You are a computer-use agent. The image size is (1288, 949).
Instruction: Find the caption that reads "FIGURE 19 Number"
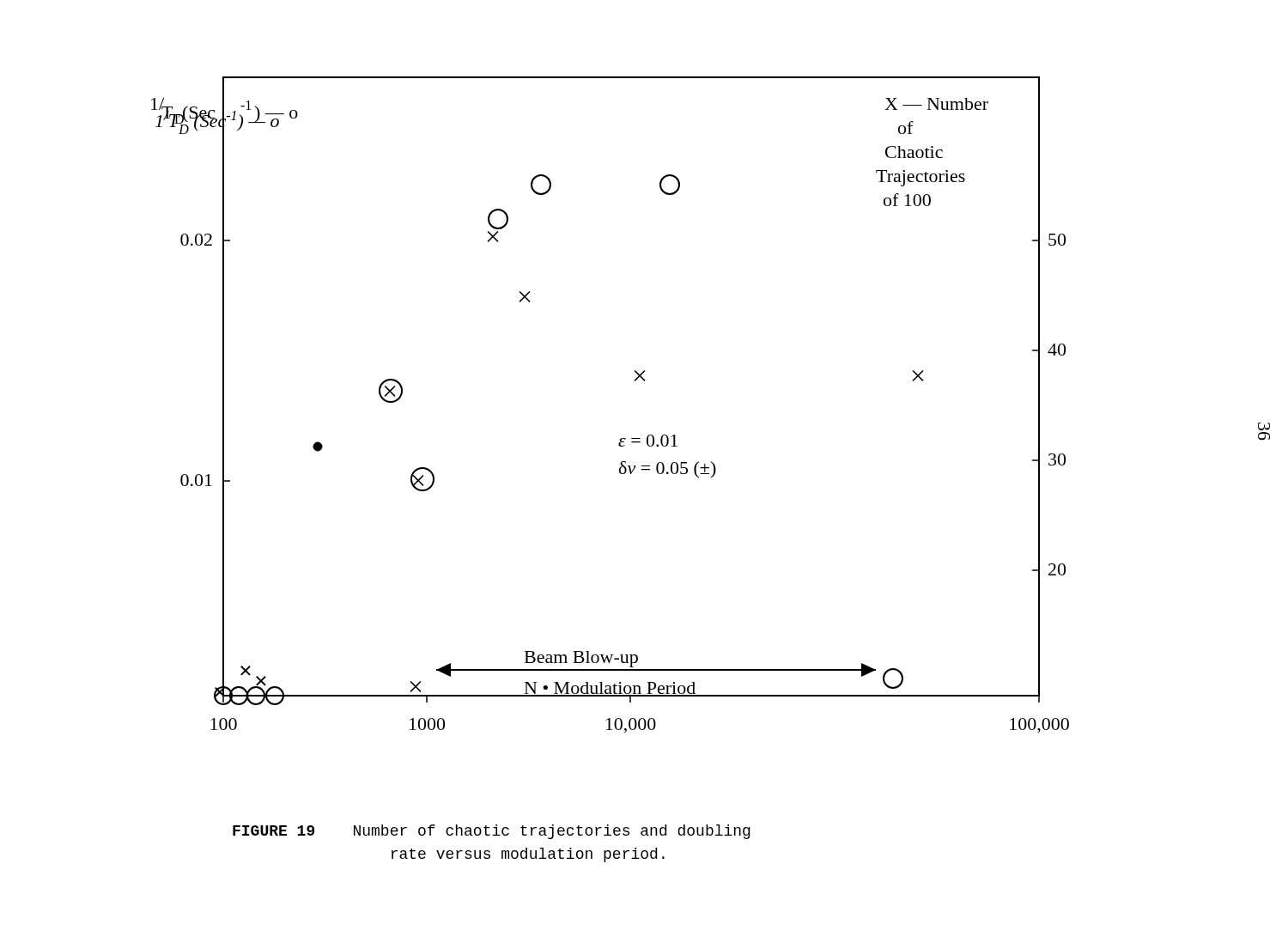[575, 843]
